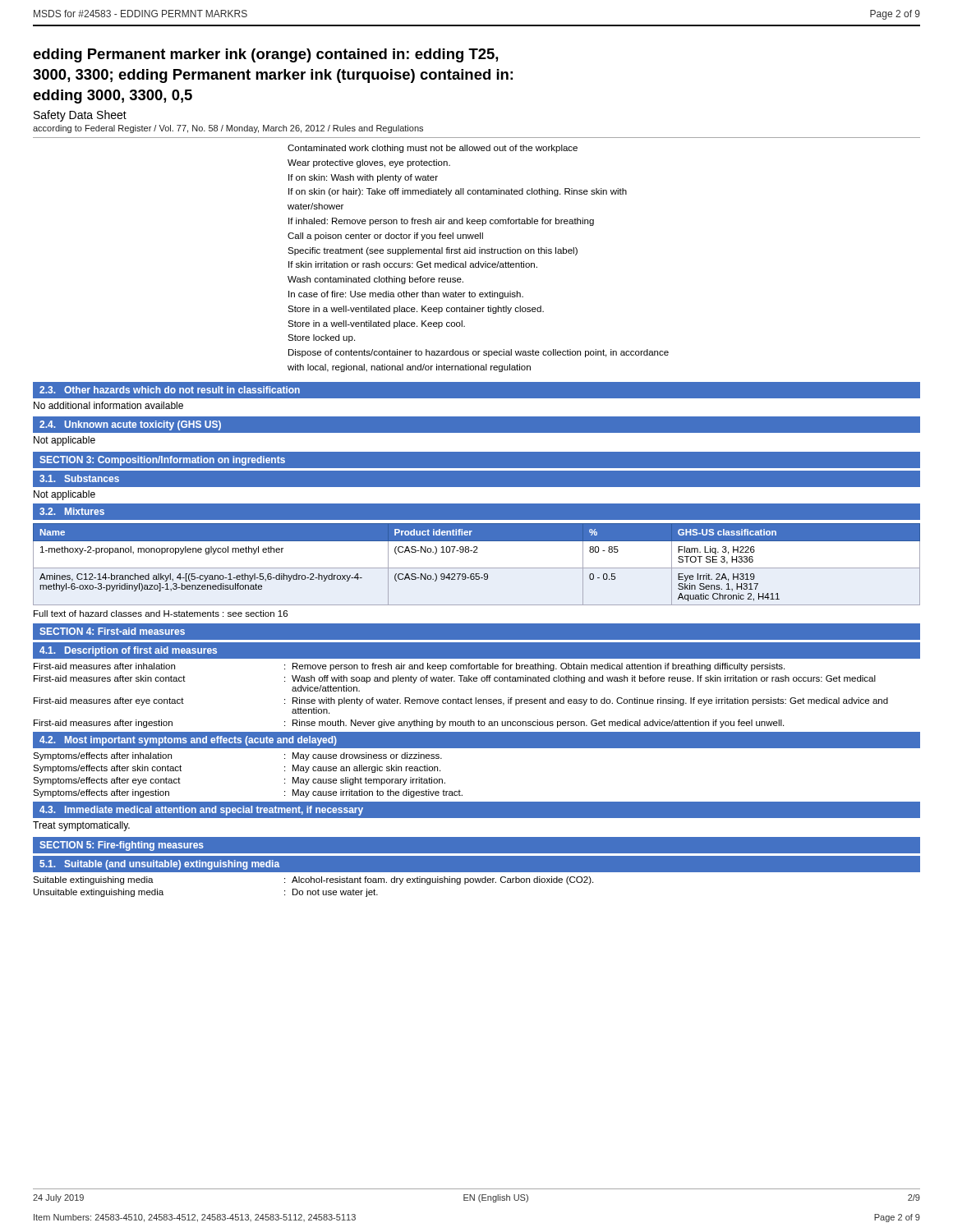Select the text block starting "4.1. Description of first aid"

tap(128, 650)
